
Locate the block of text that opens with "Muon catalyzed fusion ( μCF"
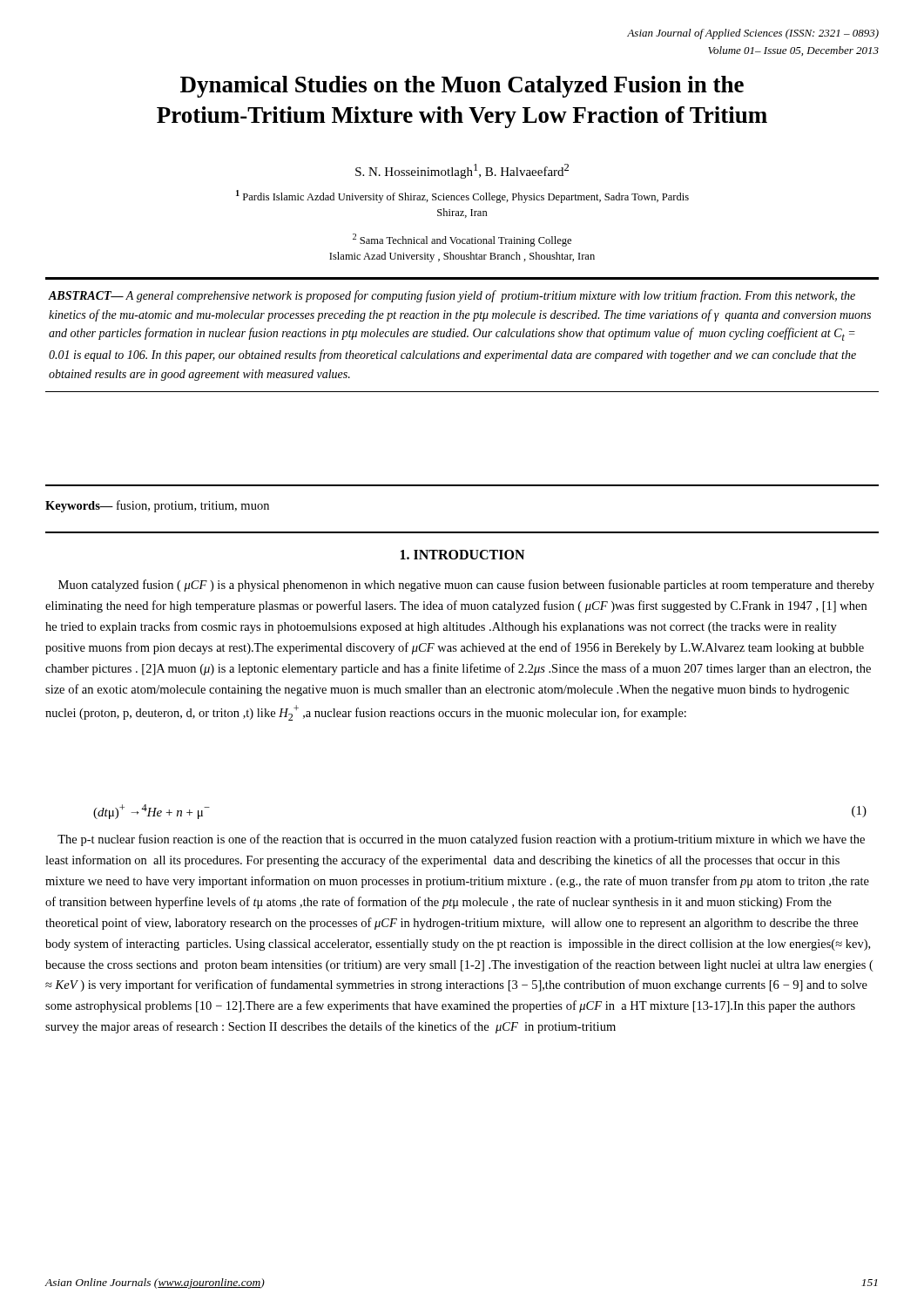(460, 650)
